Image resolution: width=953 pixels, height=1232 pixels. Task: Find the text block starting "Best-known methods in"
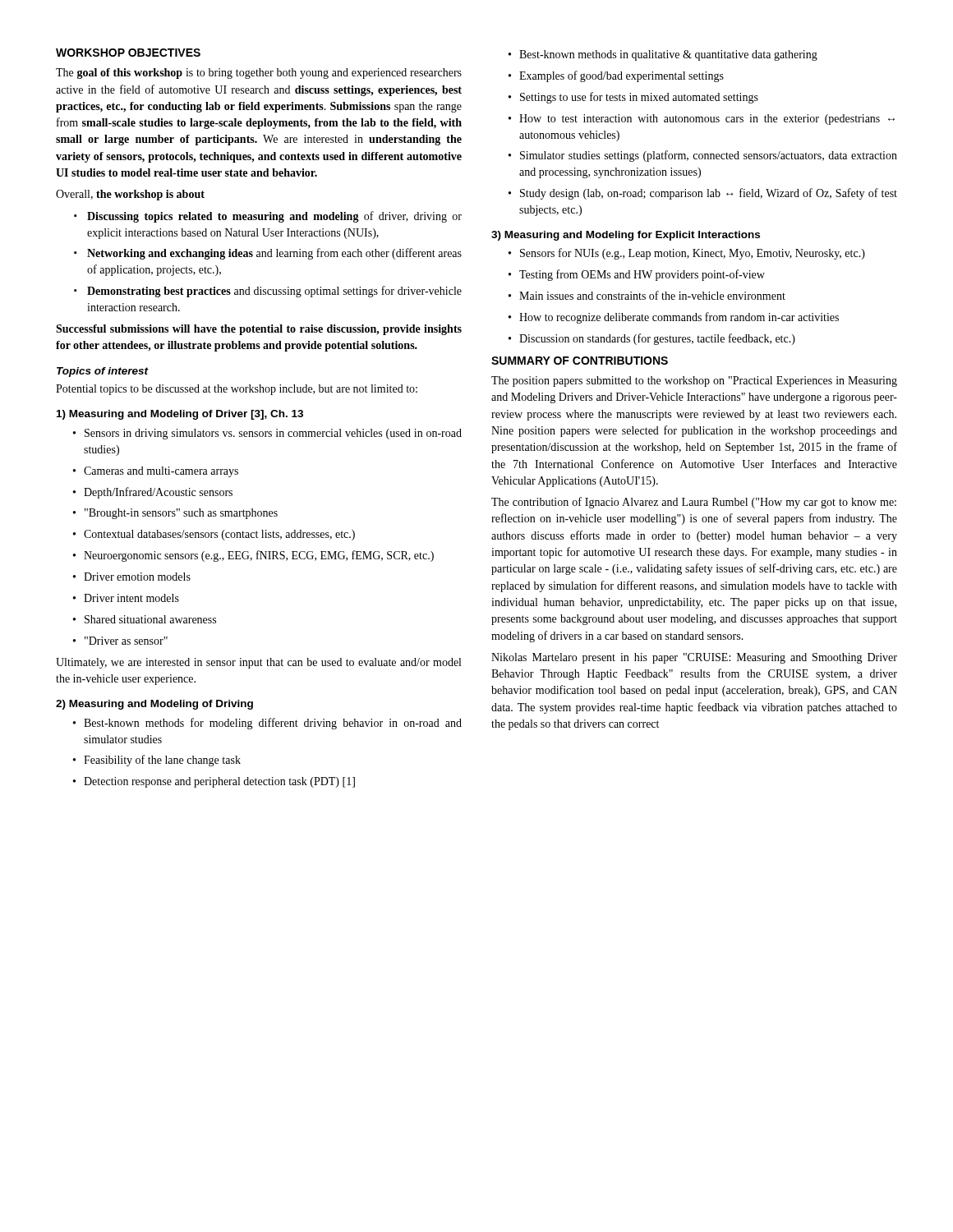(694, 55)
